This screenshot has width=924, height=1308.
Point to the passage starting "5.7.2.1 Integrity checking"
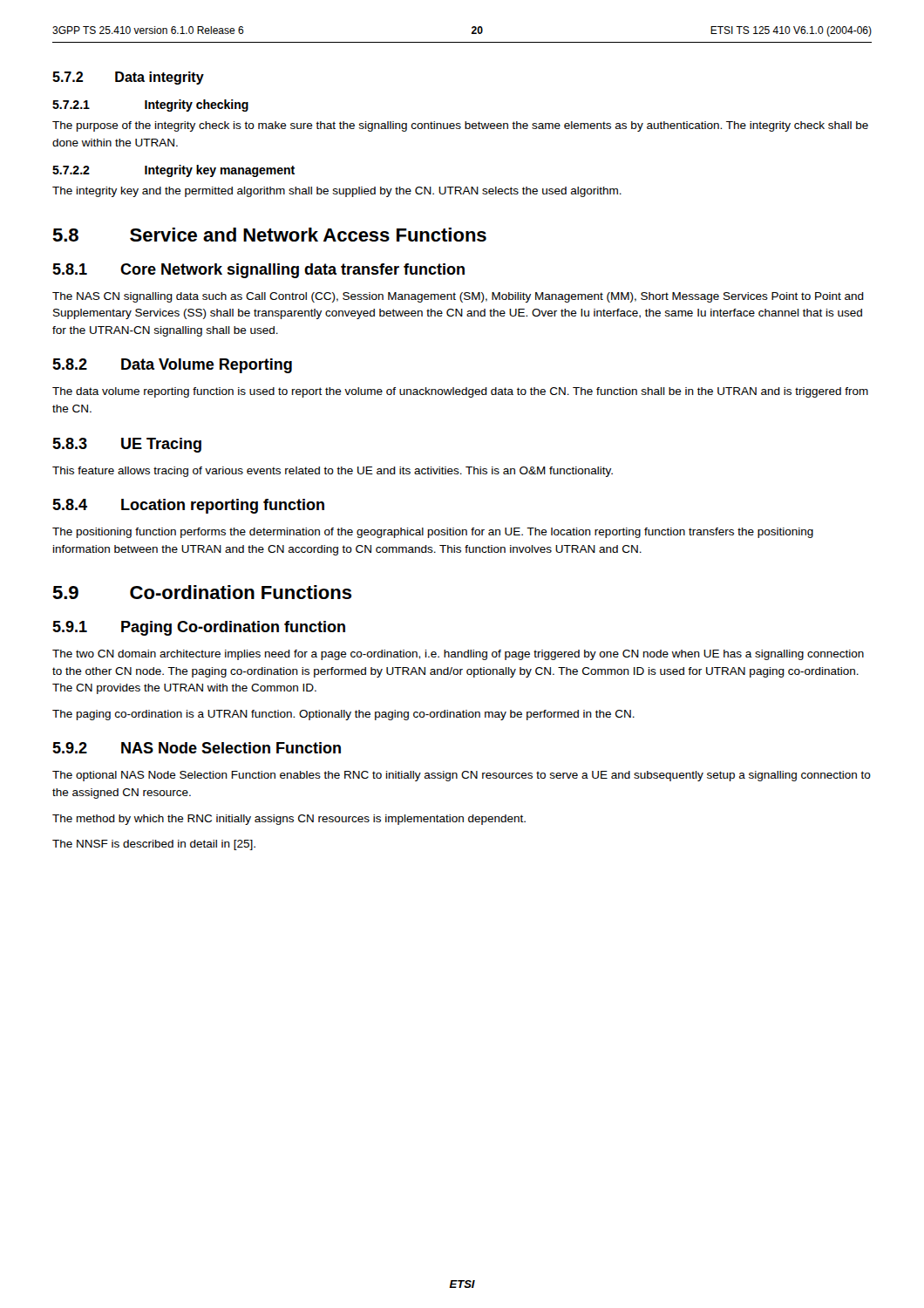pyautogui.click(x=151, y=105)
